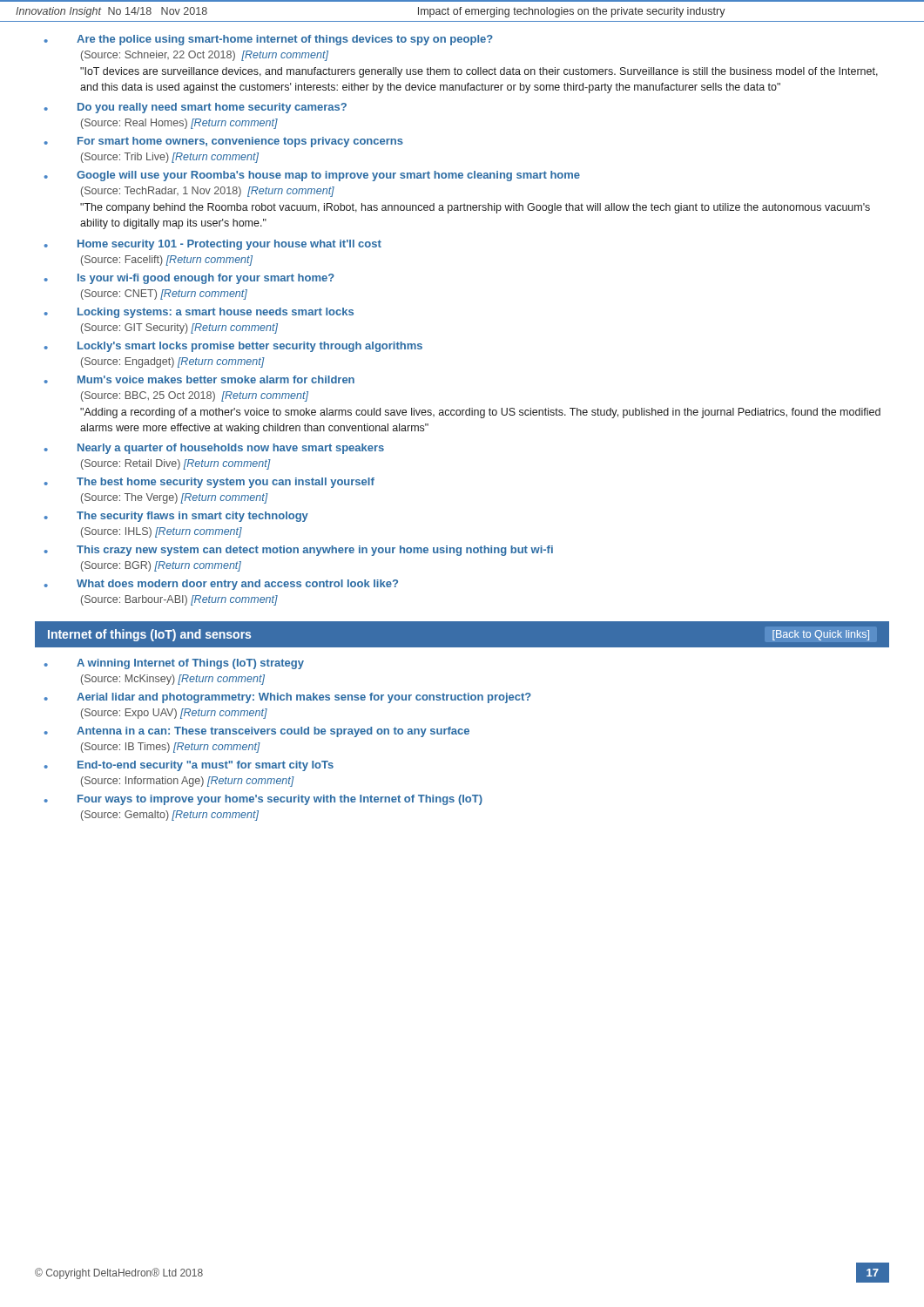Navigate to the region starting "• This crazy new system can detect"

coord(462,557)
